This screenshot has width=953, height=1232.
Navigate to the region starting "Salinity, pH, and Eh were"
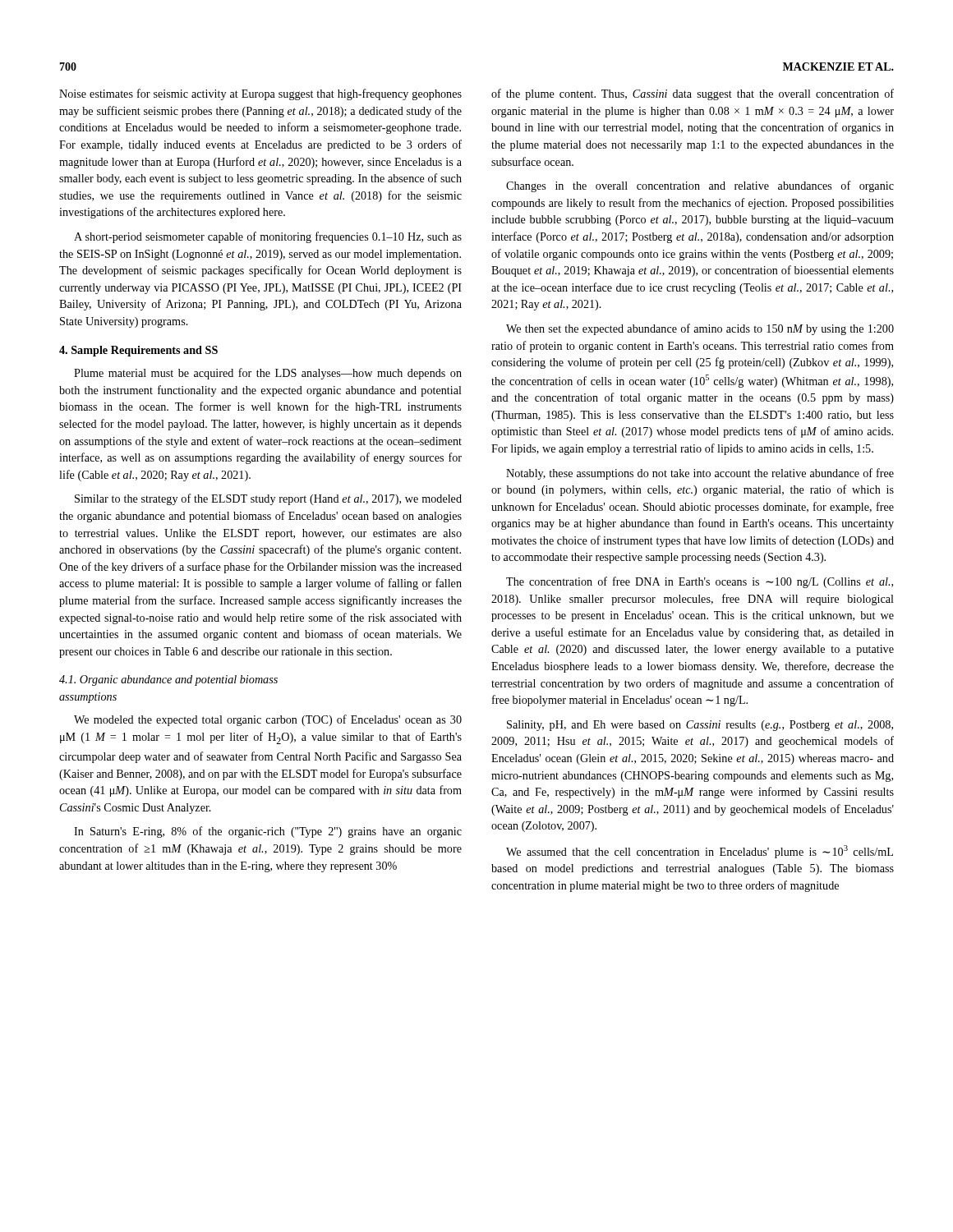[x=693, y=775]
